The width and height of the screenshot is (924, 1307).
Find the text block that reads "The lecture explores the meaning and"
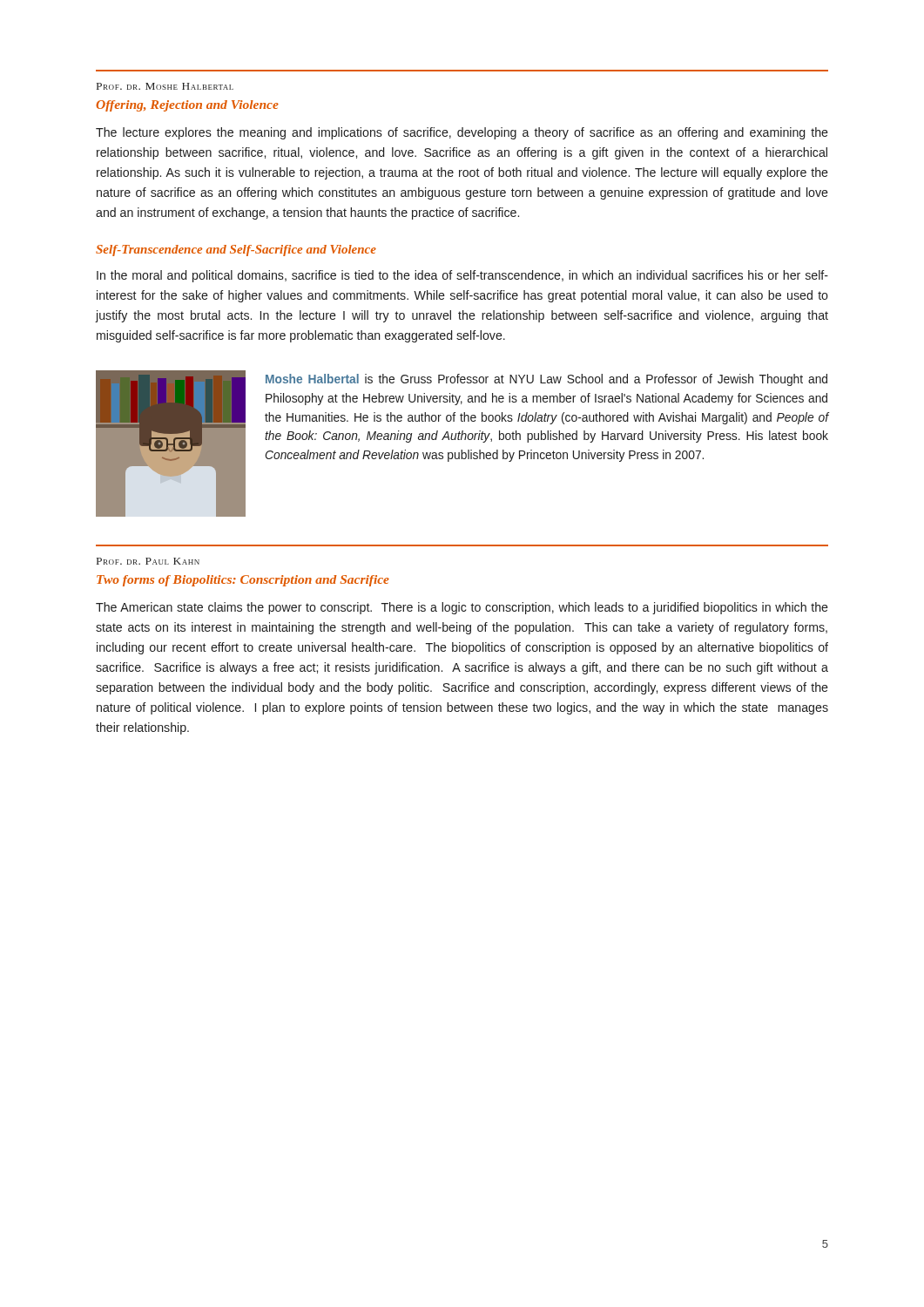click(x=462, y=173)
